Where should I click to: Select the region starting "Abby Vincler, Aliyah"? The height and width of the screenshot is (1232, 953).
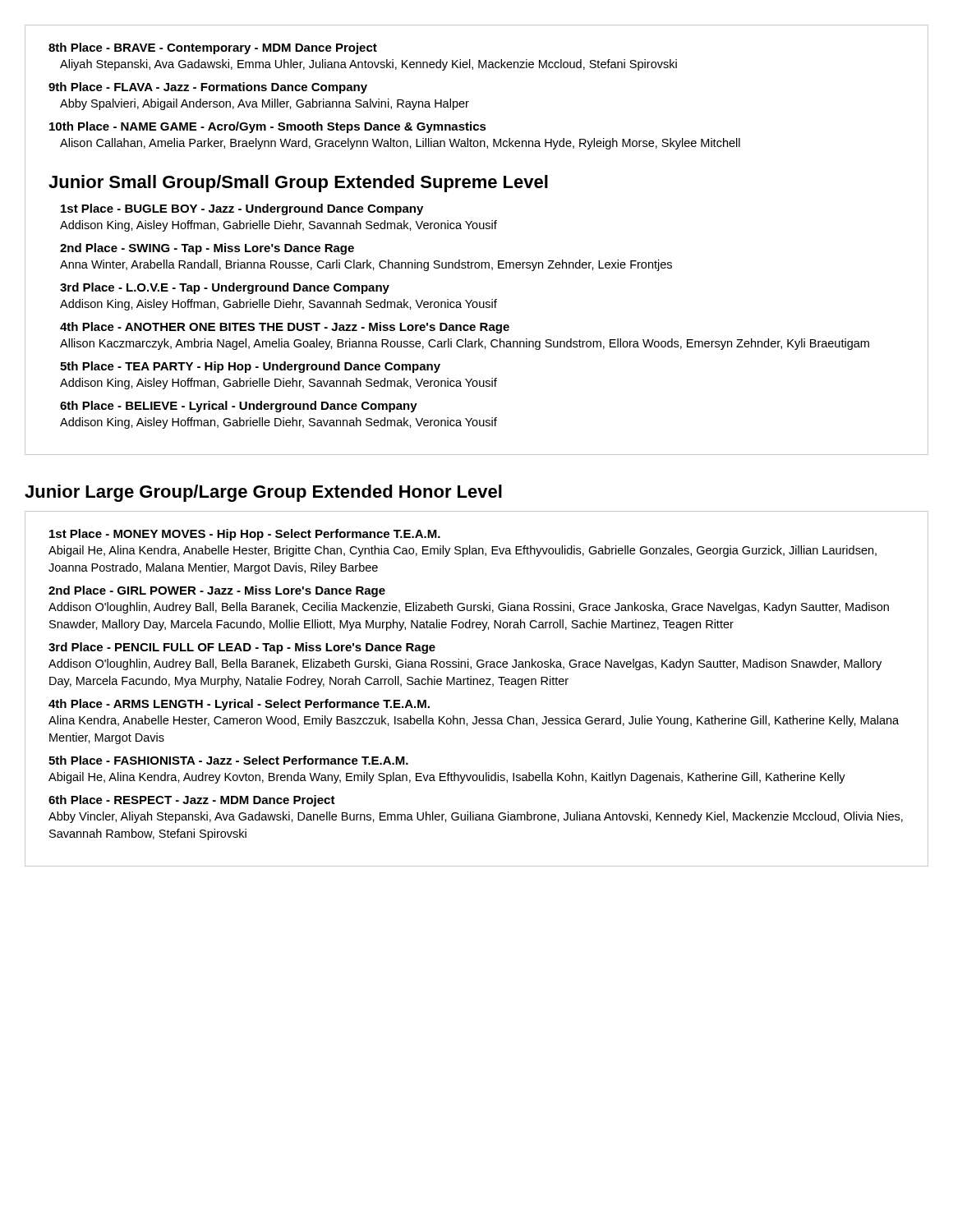pyautogui.click(x=476, y=825)
